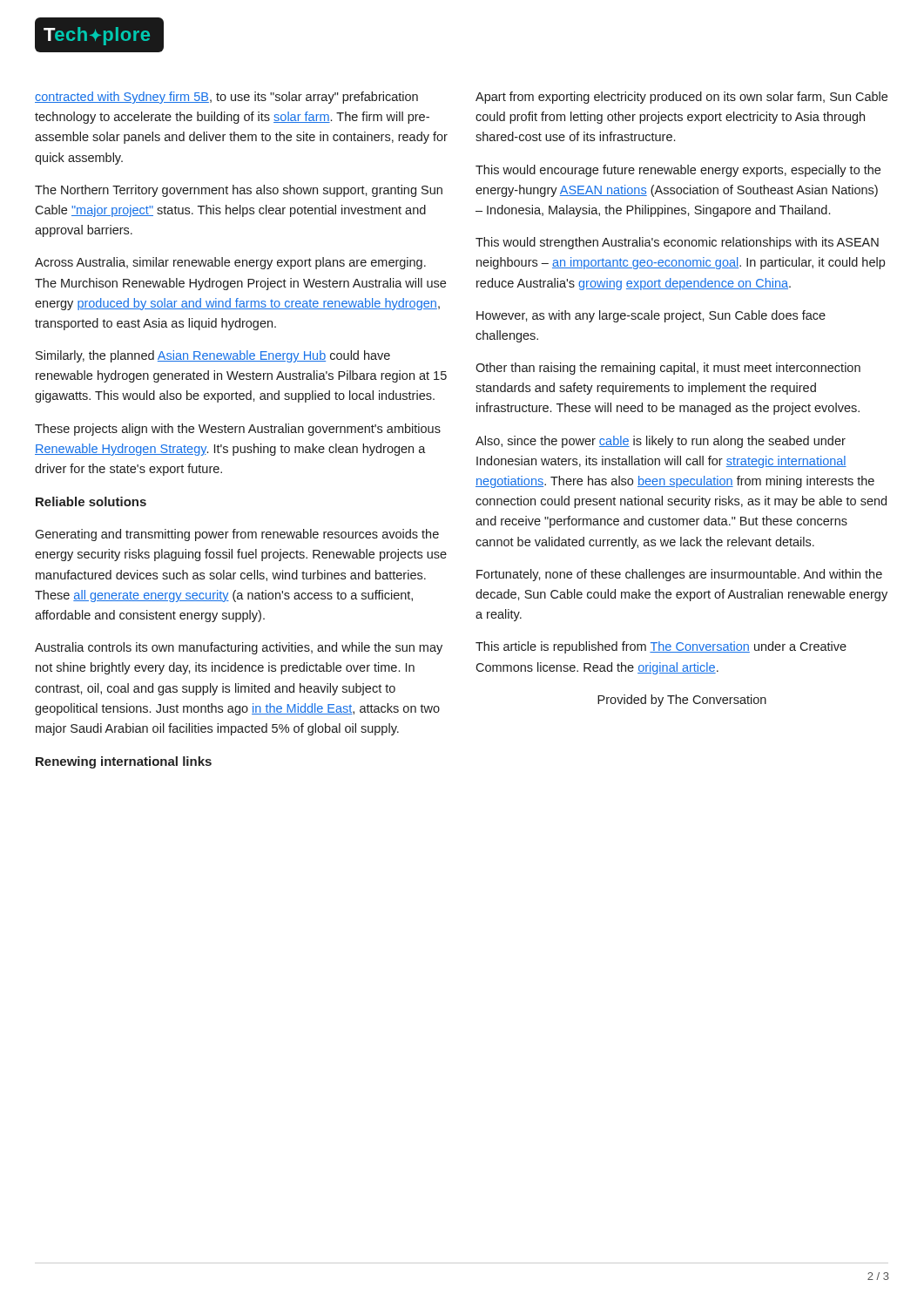This screenshot has height=1307, width=924.
Task: Find the text containing "Provided by The Conversation"
Action: pyautogui.click(x=682, y=700)
